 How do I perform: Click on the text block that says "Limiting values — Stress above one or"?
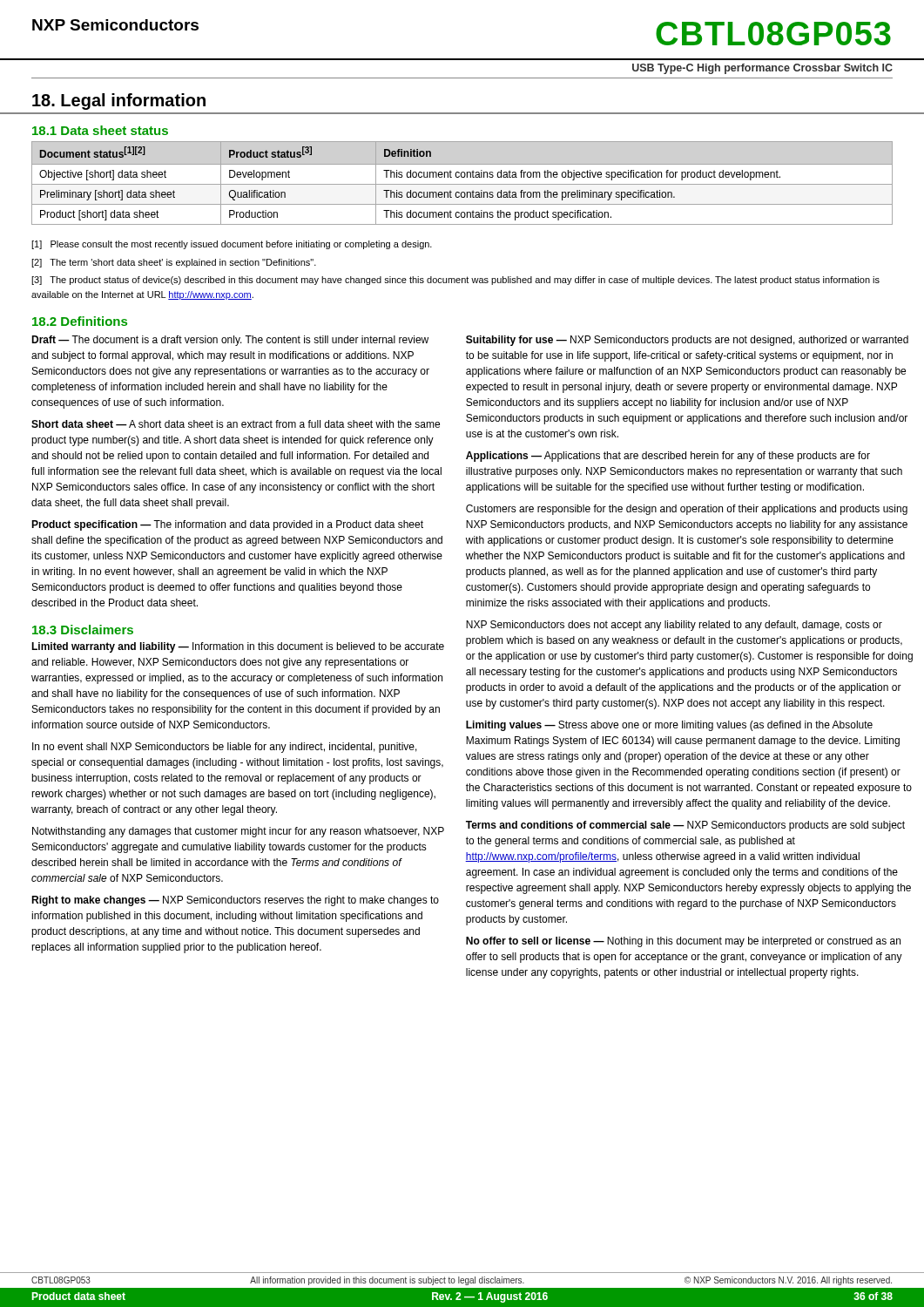(x=689, y=764)
